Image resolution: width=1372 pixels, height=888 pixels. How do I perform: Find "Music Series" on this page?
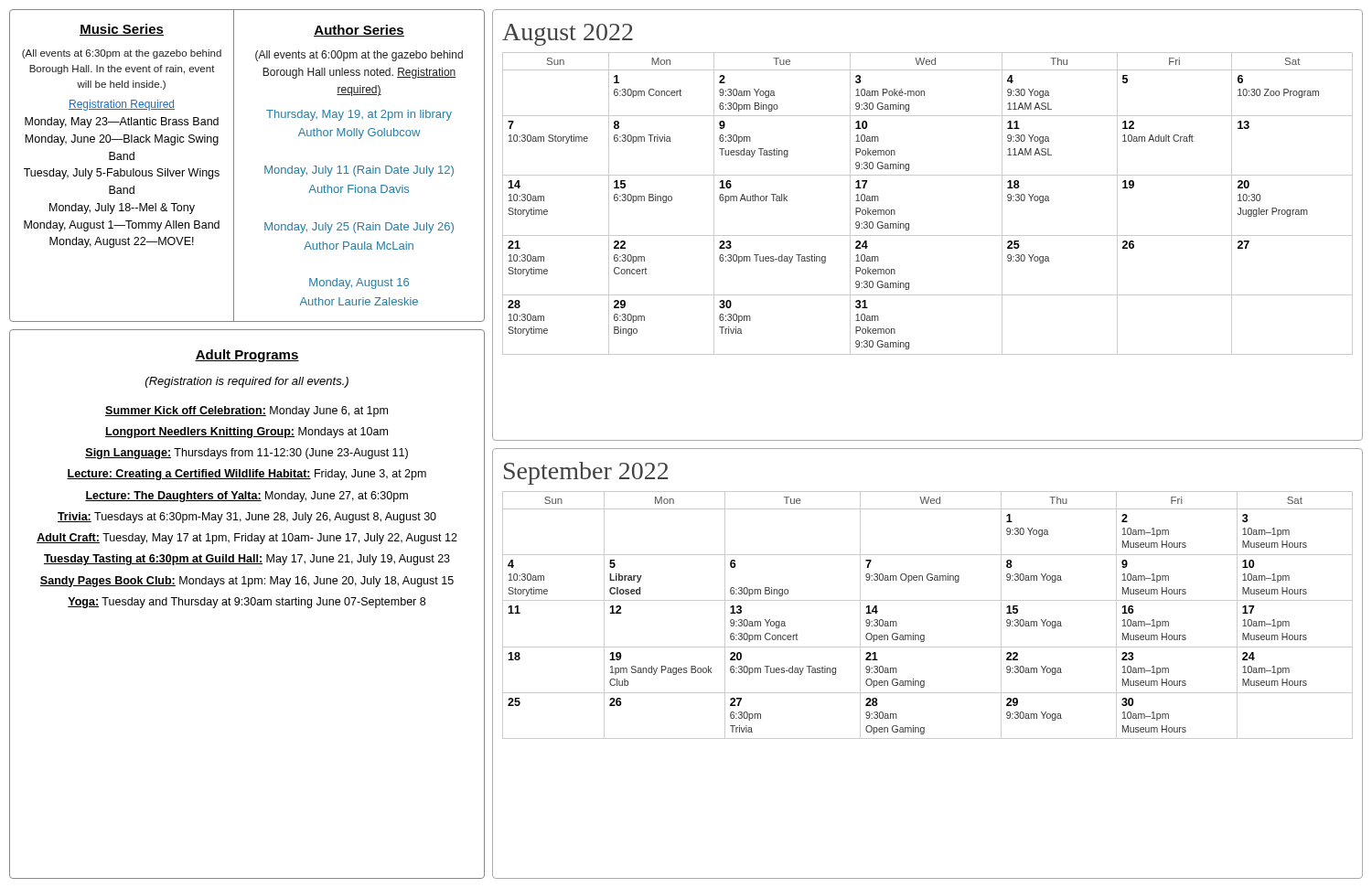pyautogui.click(x=122, y=29)
